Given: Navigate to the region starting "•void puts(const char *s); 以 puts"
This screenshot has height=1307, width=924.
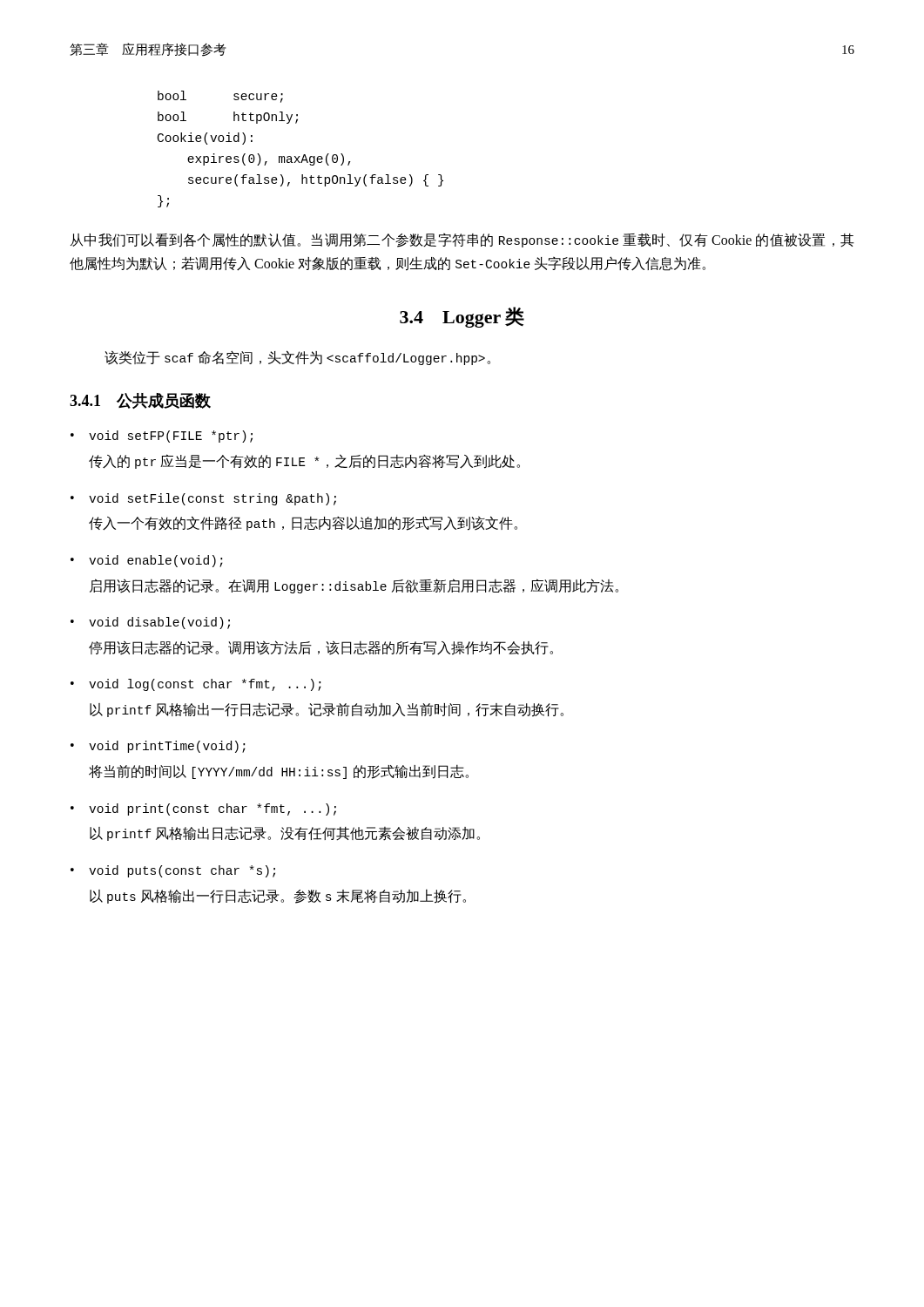Looking at the screenshot, I should click(x=462, y=883).
